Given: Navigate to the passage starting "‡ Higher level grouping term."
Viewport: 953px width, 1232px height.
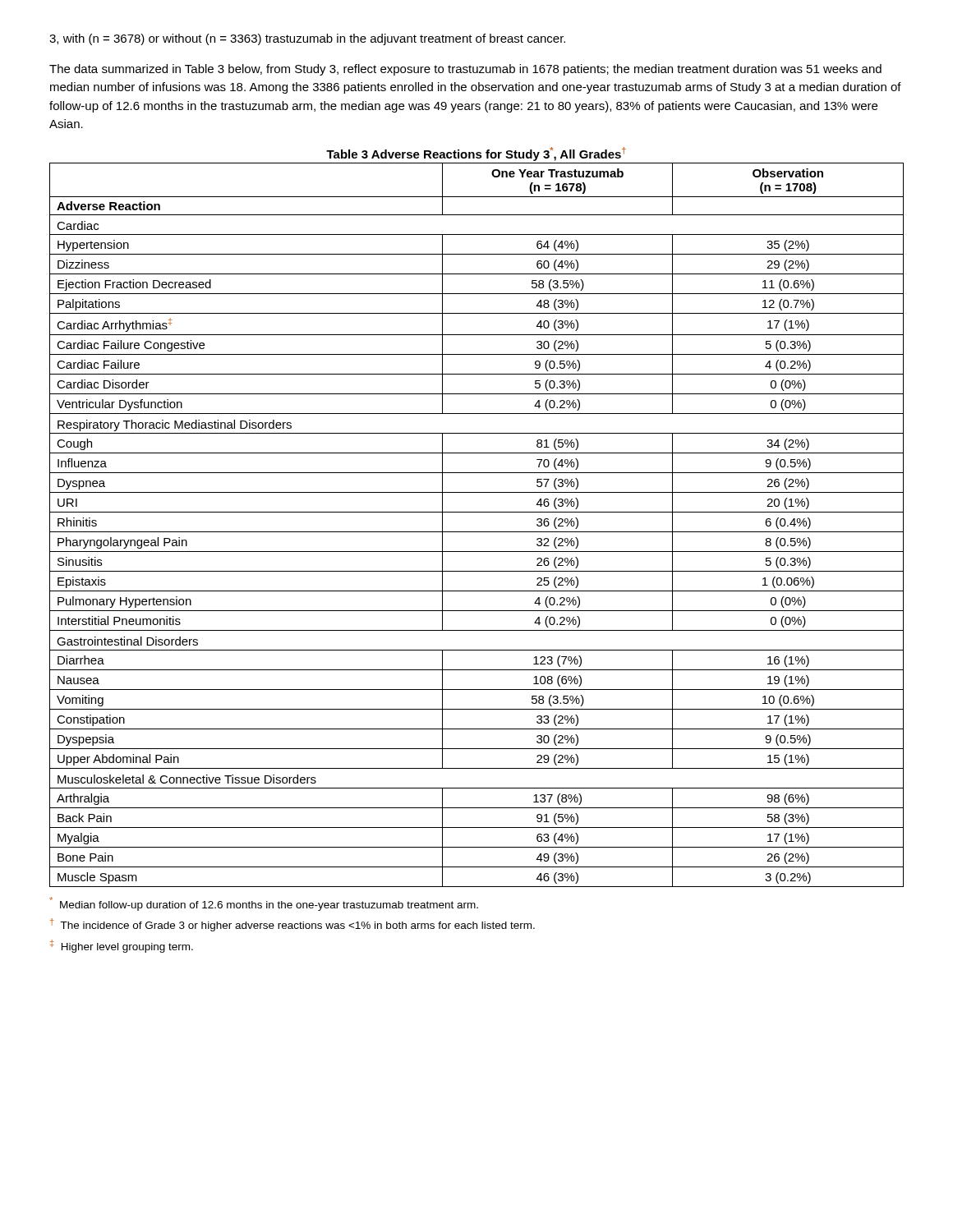Looking at the screenshot, I should (x=122, y=946).
